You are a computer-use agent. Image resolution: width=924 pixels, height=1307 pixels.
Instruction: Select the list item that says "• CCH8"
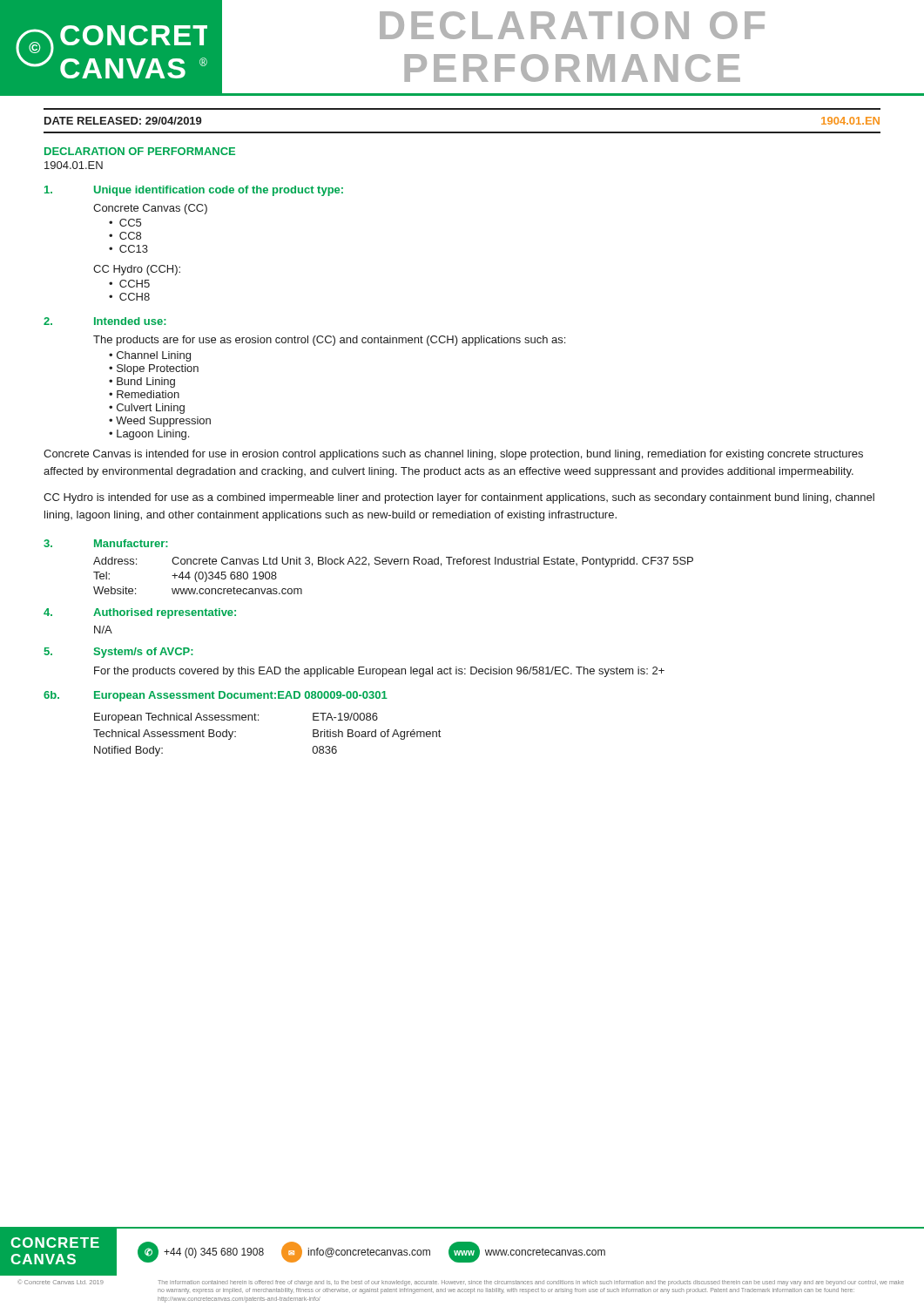coord(129,297)
